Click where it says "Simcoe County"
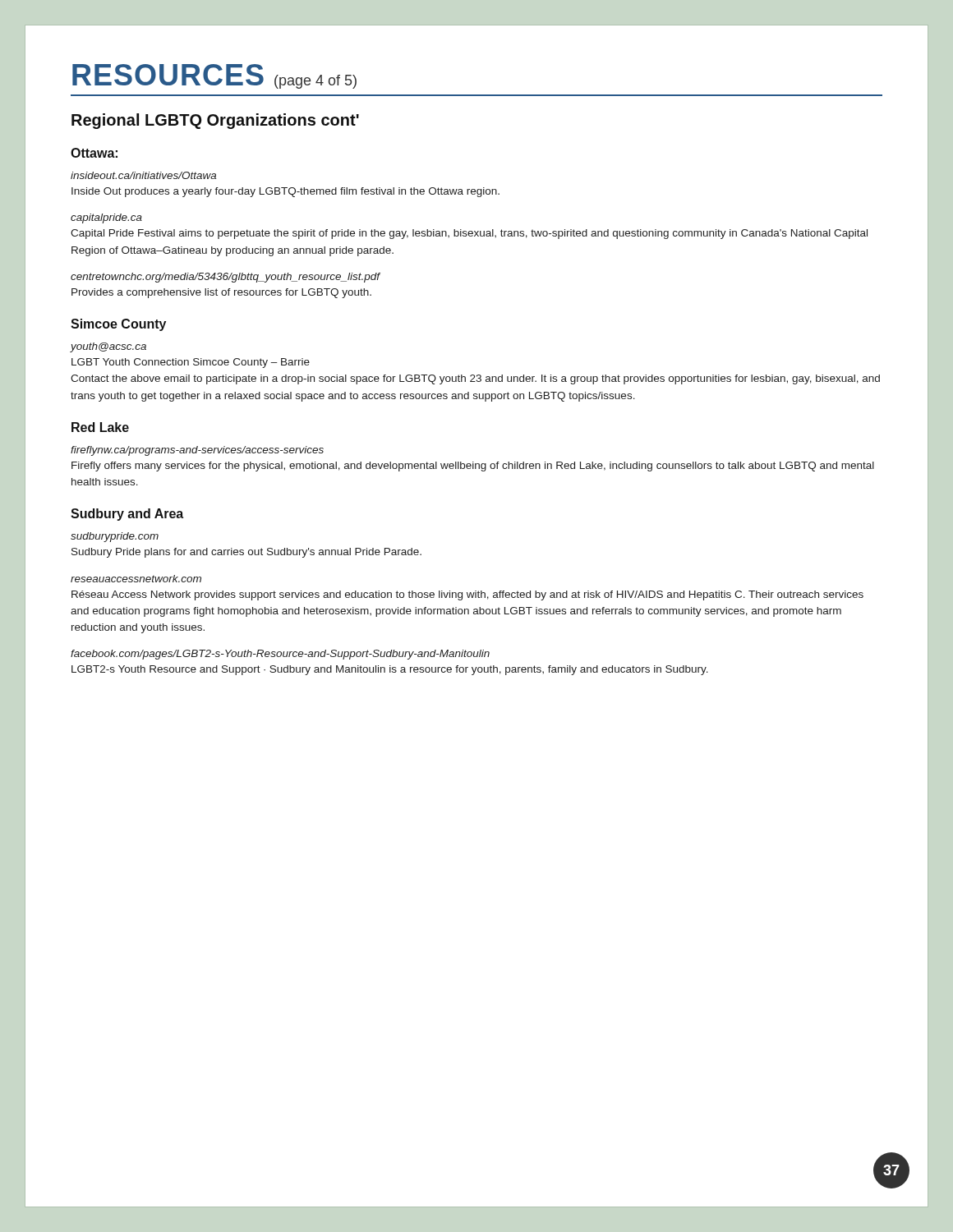Viewport: 953px width, 1232px height. (x=118, y=324)
